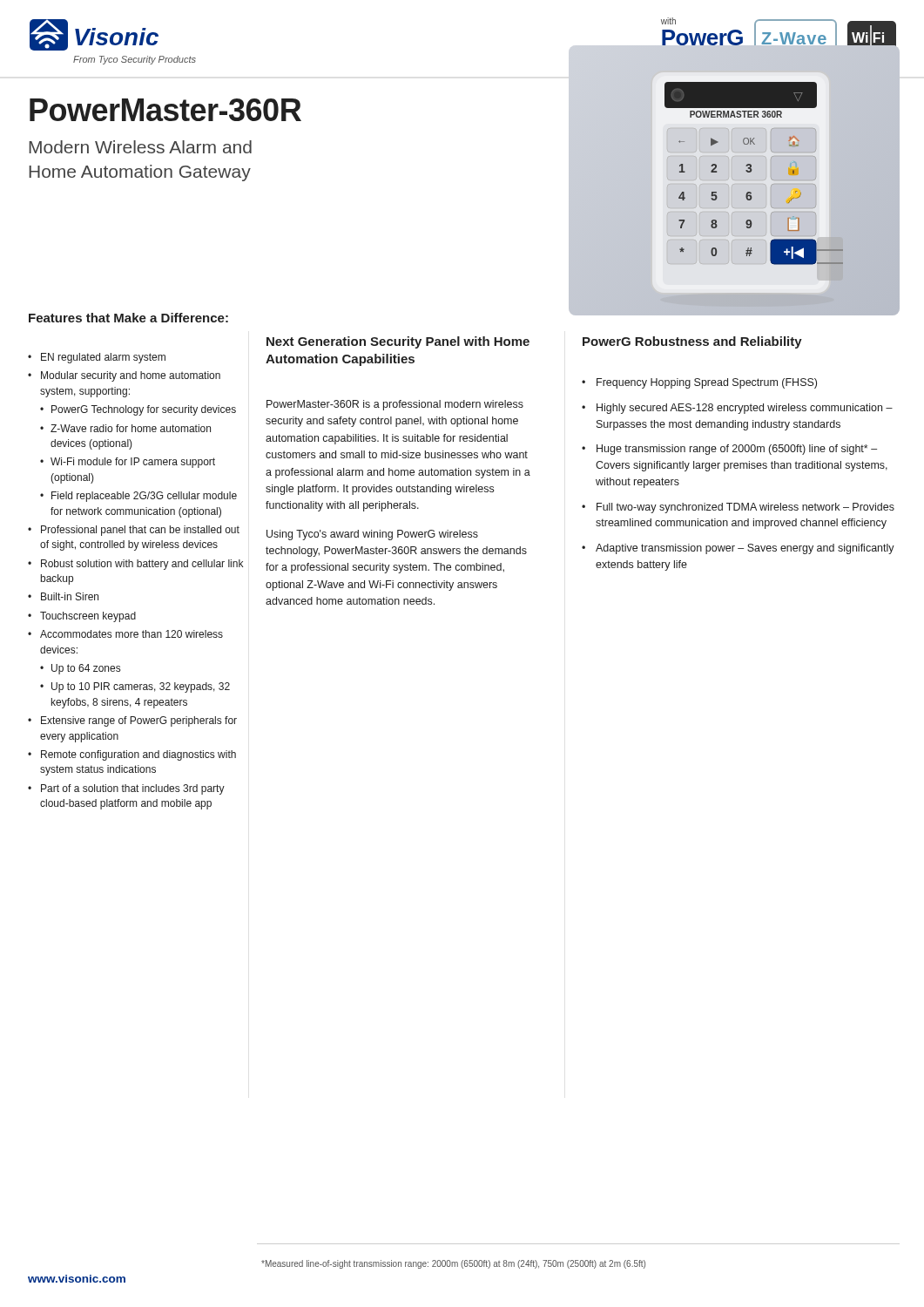Select the region starting "•Frequency Hopping Spread Spectrum (FHSS)"
Screen dimensions: 1307x924
pyautogui.click(x=700, y=383)
